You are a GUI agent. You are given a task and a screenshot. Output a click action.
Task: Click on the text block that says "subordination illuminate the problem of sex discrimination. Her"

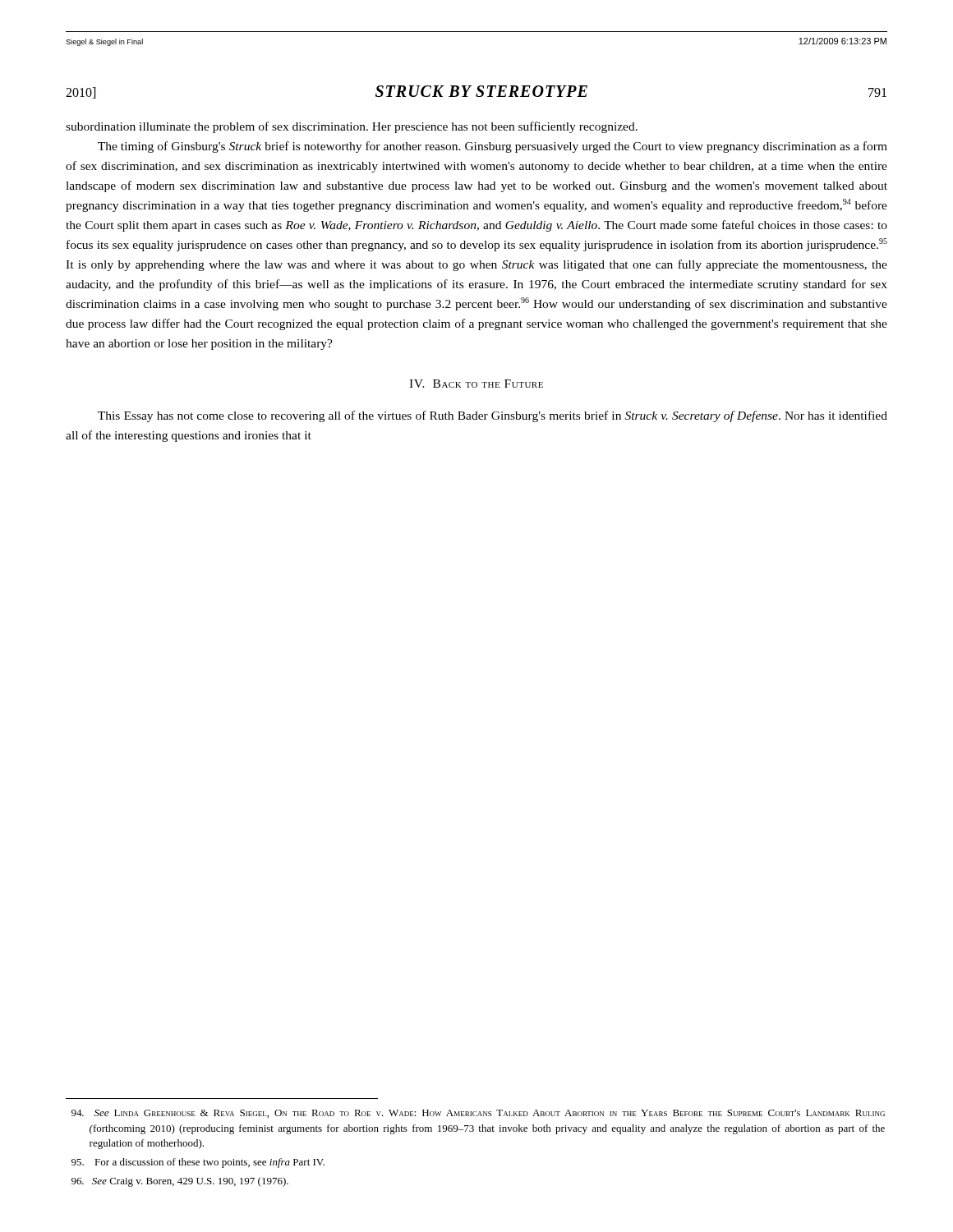[x=476, y=235]
